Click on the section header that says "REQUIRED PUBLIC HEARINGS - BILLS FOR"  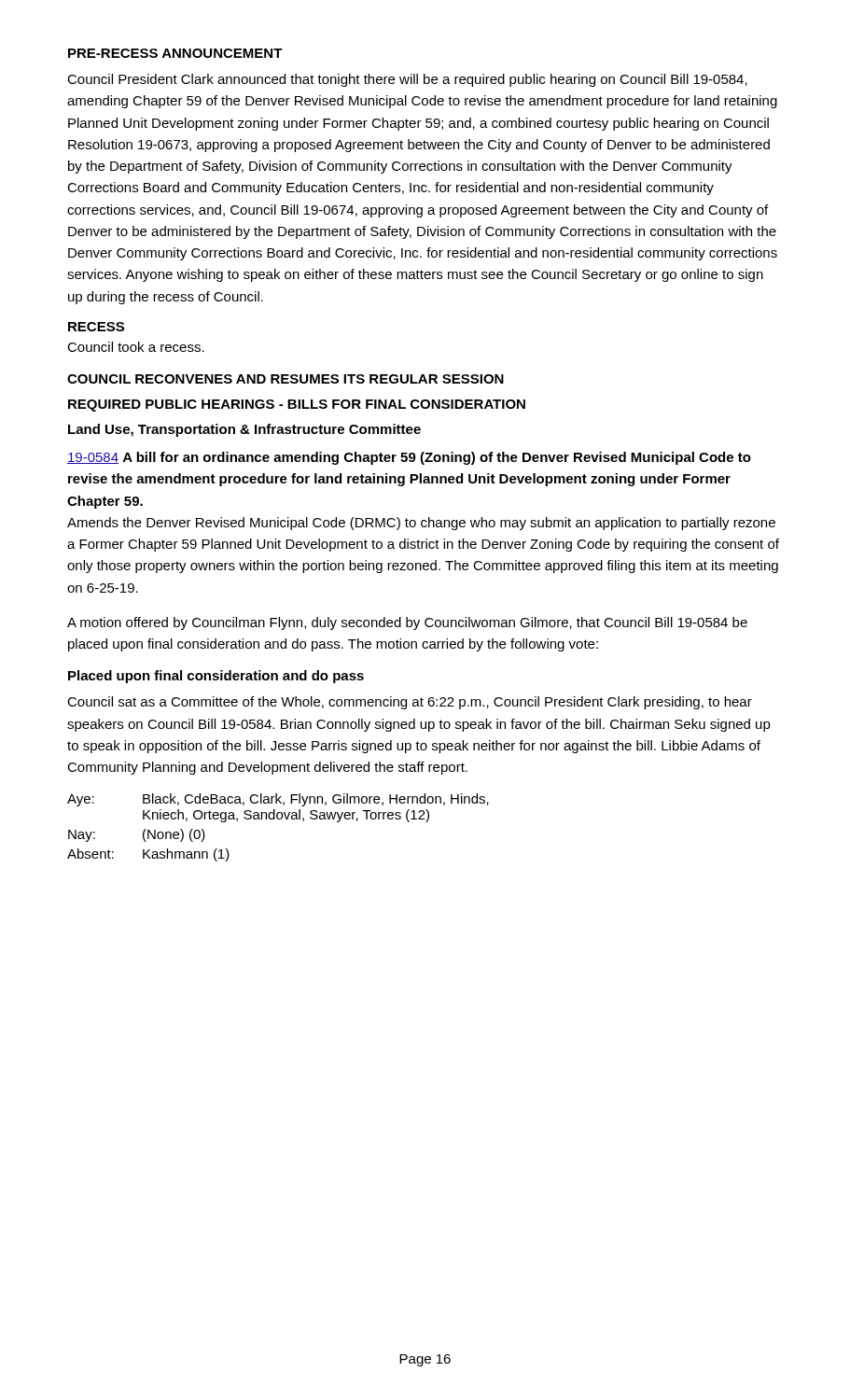(x=297, y=404)
